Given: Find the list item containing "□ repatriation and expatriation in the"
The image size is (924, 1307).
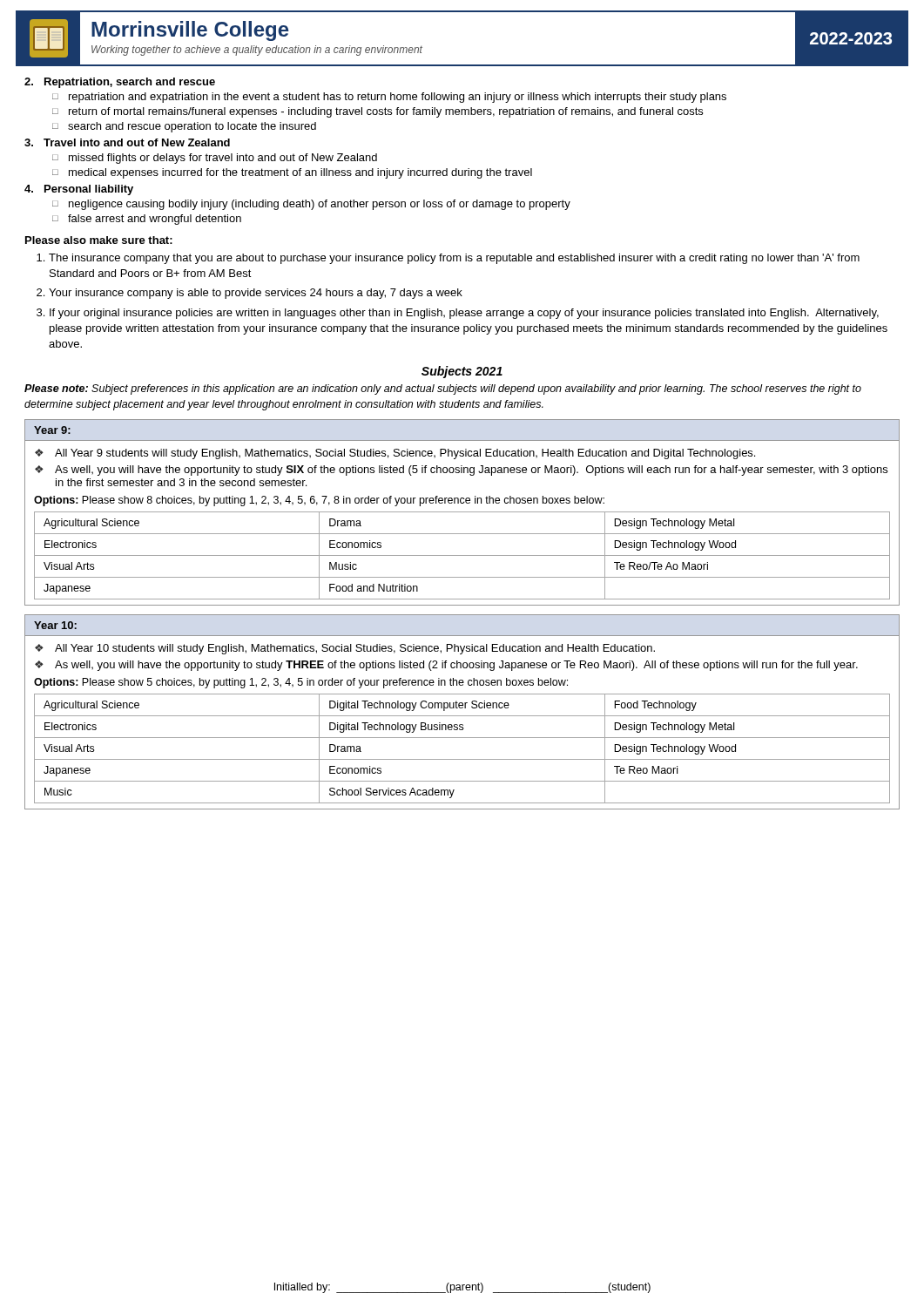Looking at the screenshot, I should coord(390,96).
